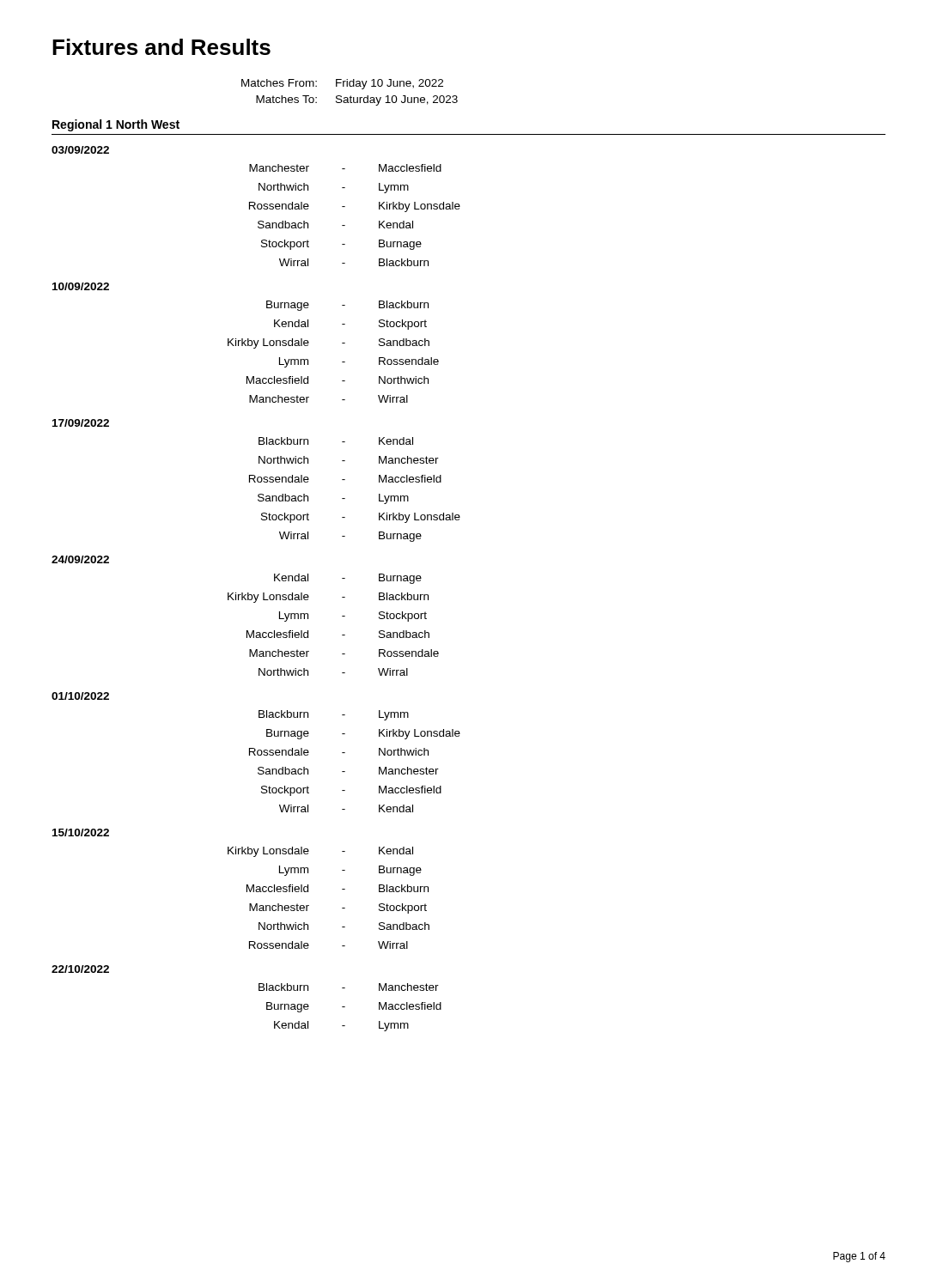
Task: Navigate to the passage starting "Kendal - Burnage"
Action: [348, 579]
